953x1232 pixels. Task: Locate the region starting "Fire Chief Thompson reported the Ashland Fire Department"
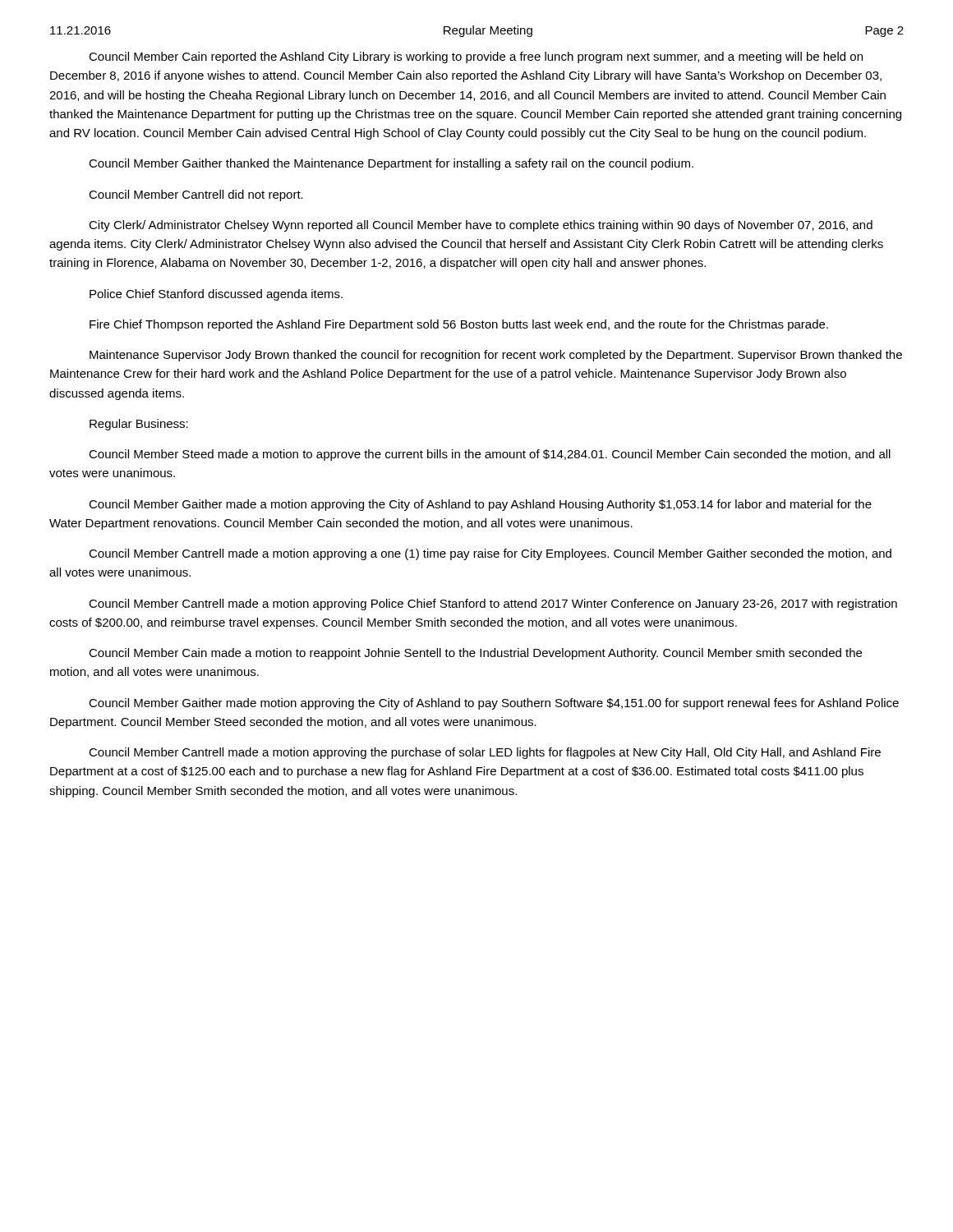coord(459,324)
